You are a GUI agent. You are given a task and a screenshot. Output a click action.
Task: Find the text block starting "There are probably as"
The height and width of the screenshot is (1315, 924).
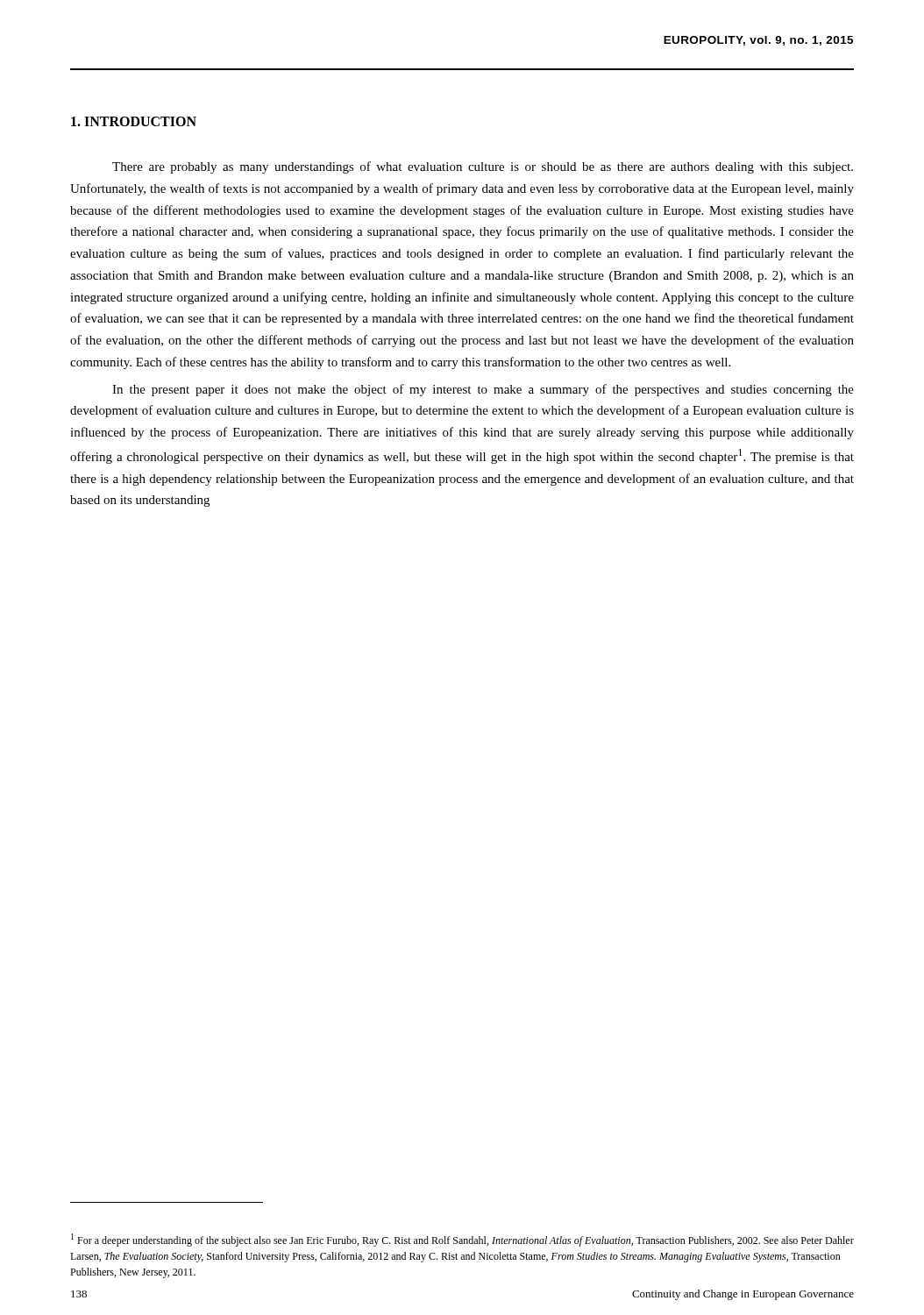click(x=462, y=334)
